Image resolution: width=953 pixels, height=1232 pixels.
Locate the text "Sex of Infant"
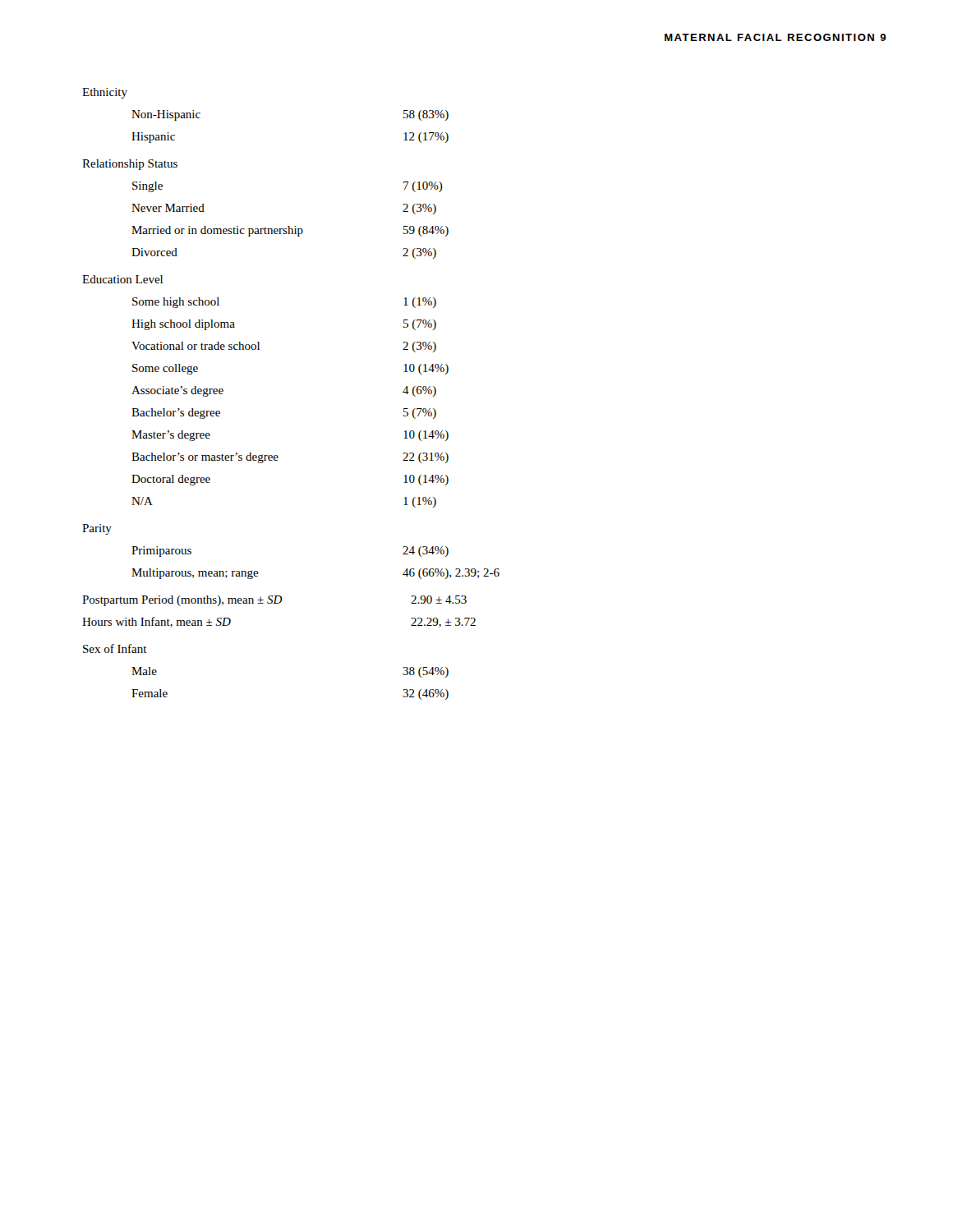tap(114, 649)
